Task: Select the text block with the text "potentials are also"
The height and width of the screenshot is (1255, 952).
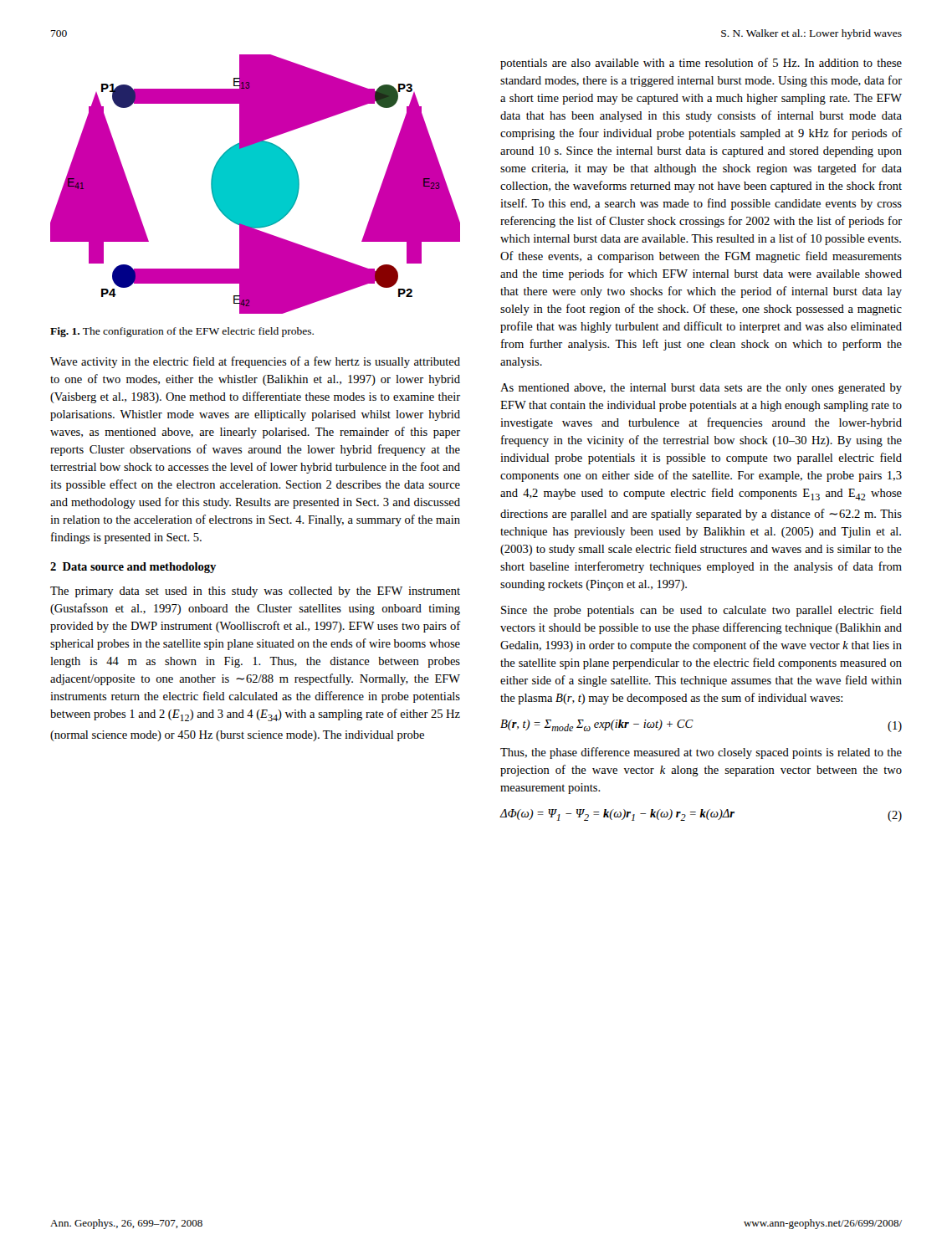Action: [x=701, y=213]
